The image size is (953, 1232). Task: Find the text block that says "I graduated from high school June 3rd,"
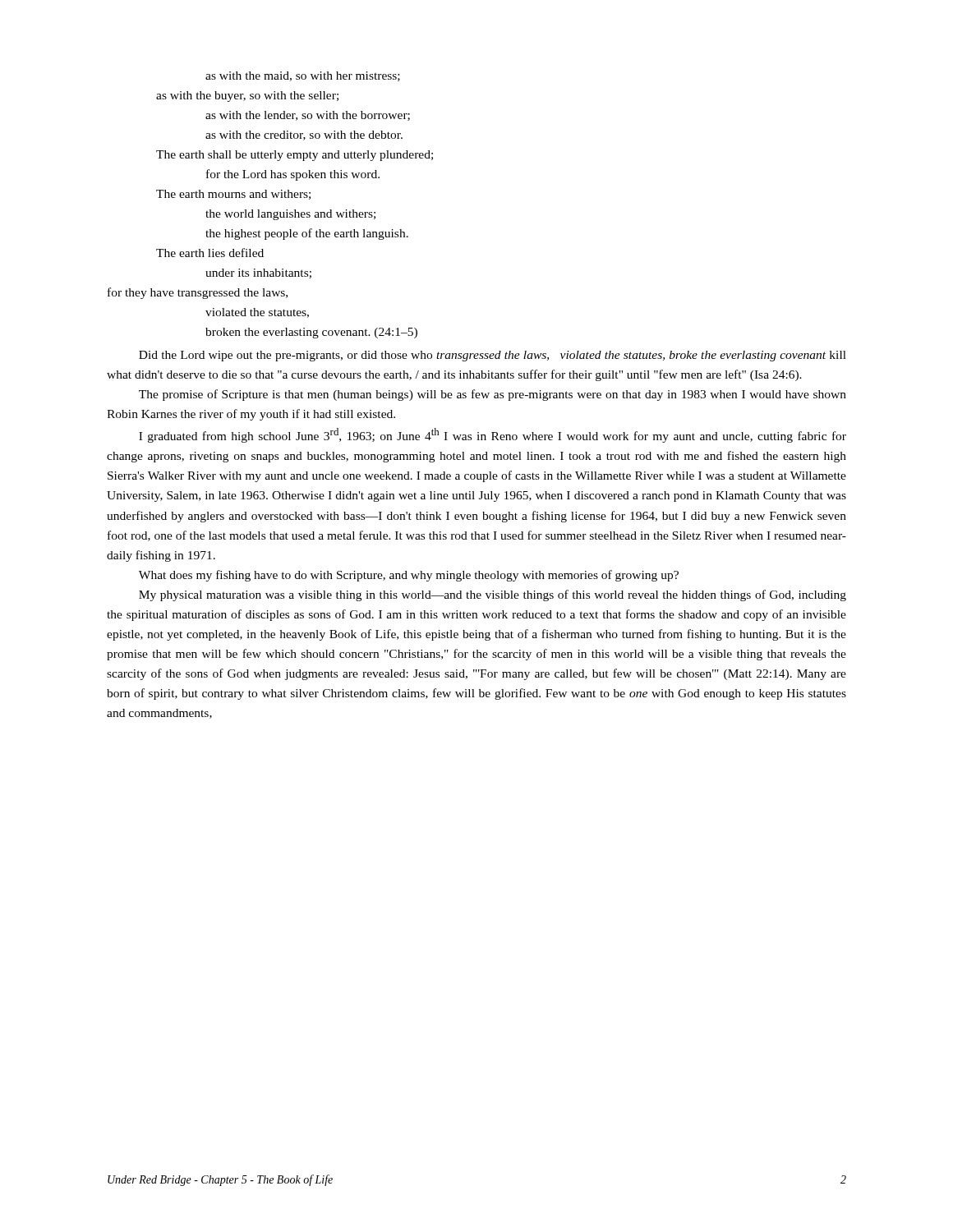476,494
